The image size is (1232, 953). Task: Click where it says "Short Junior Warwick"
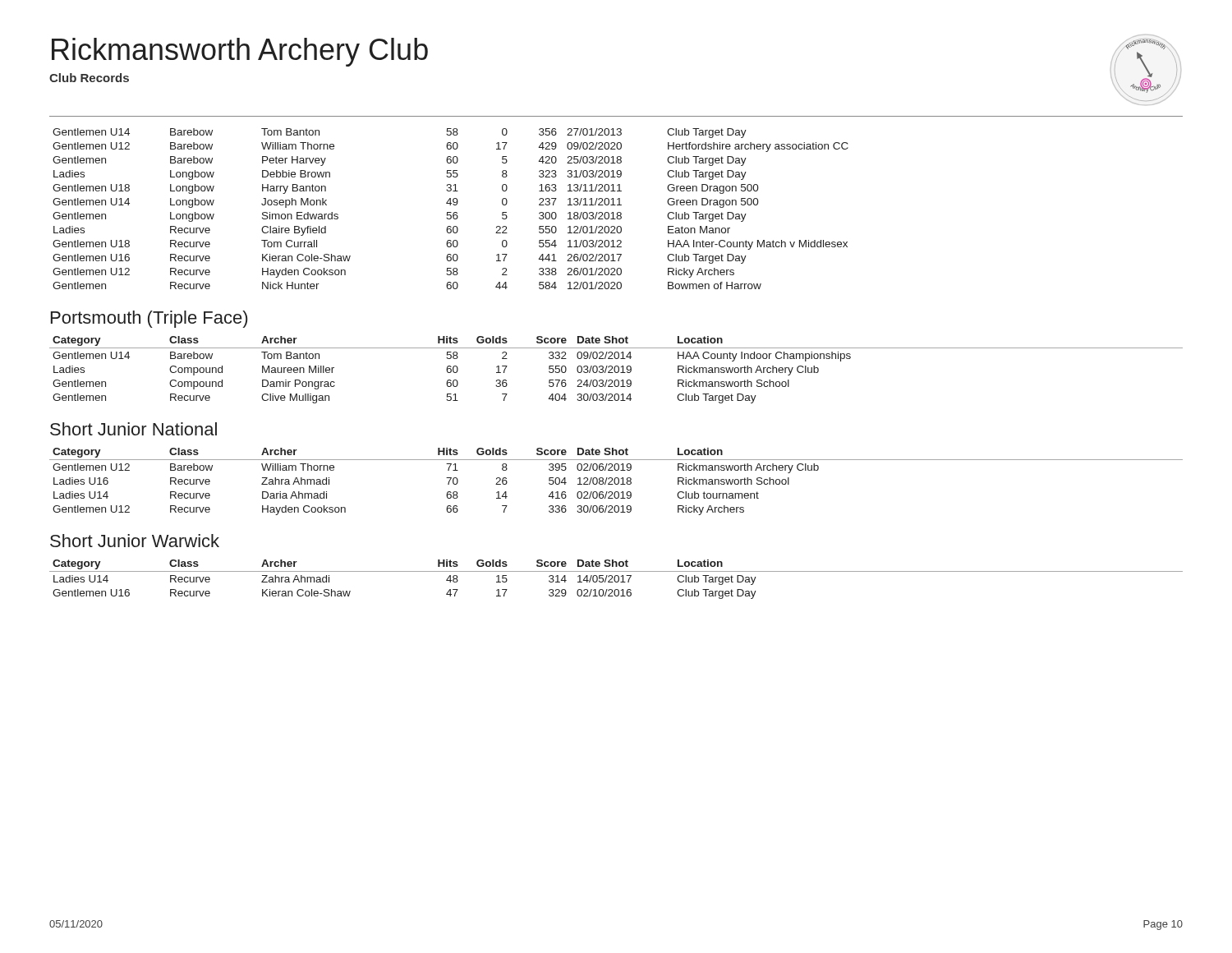134,541
